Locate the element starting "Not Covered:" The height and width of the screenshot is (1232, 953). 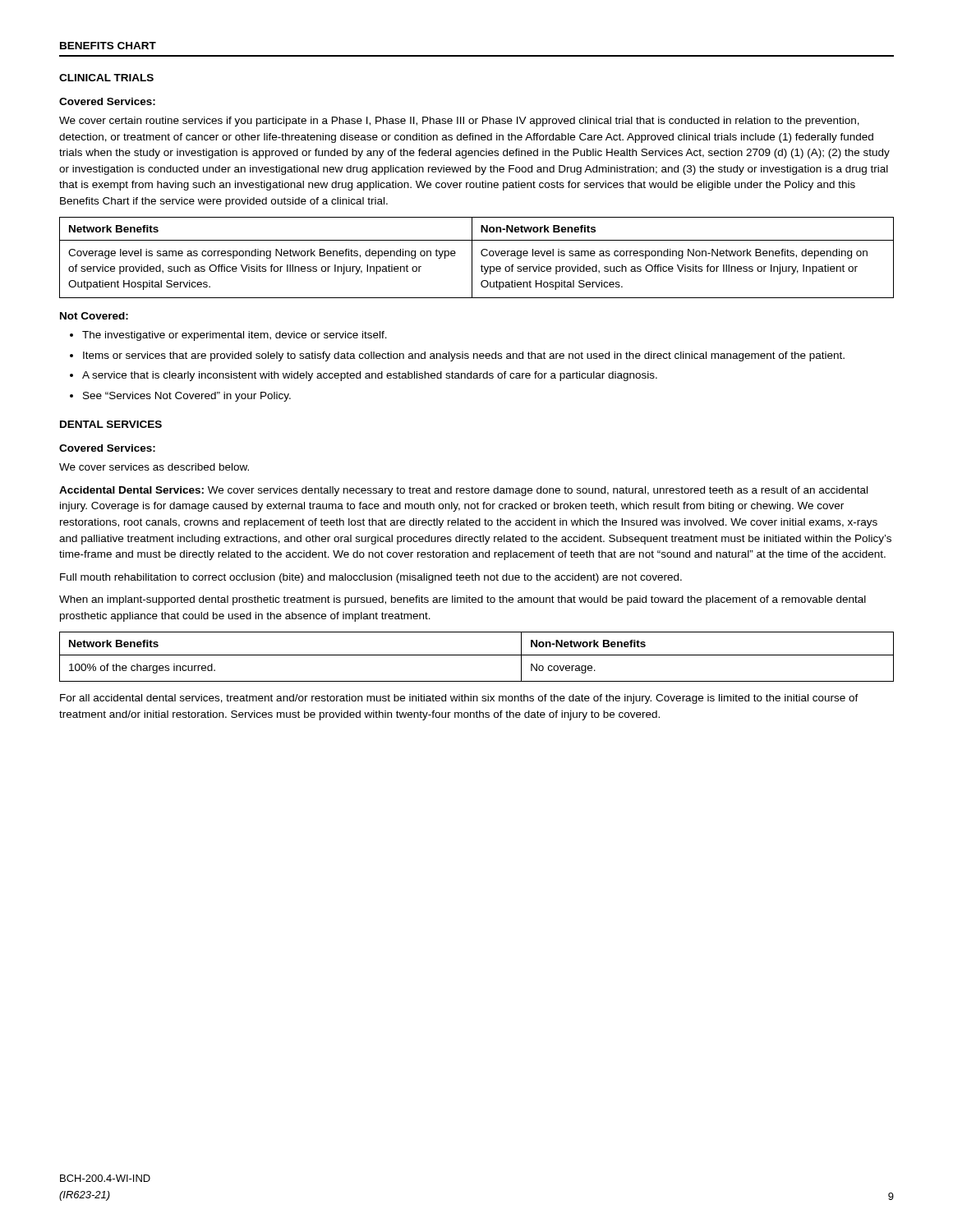click(x=94, y=316)
